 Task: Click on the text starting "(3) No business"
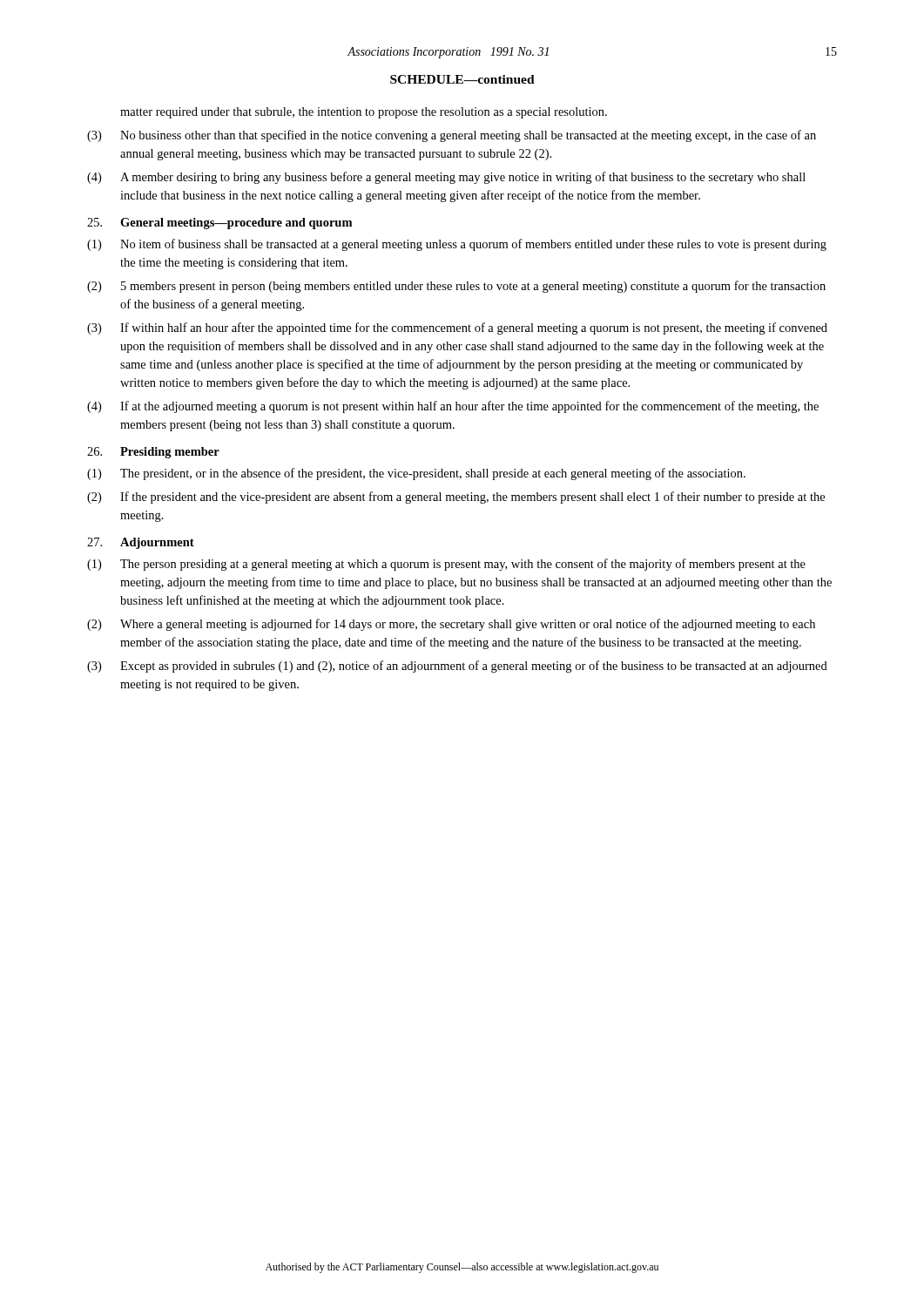(x=462, y=145)
